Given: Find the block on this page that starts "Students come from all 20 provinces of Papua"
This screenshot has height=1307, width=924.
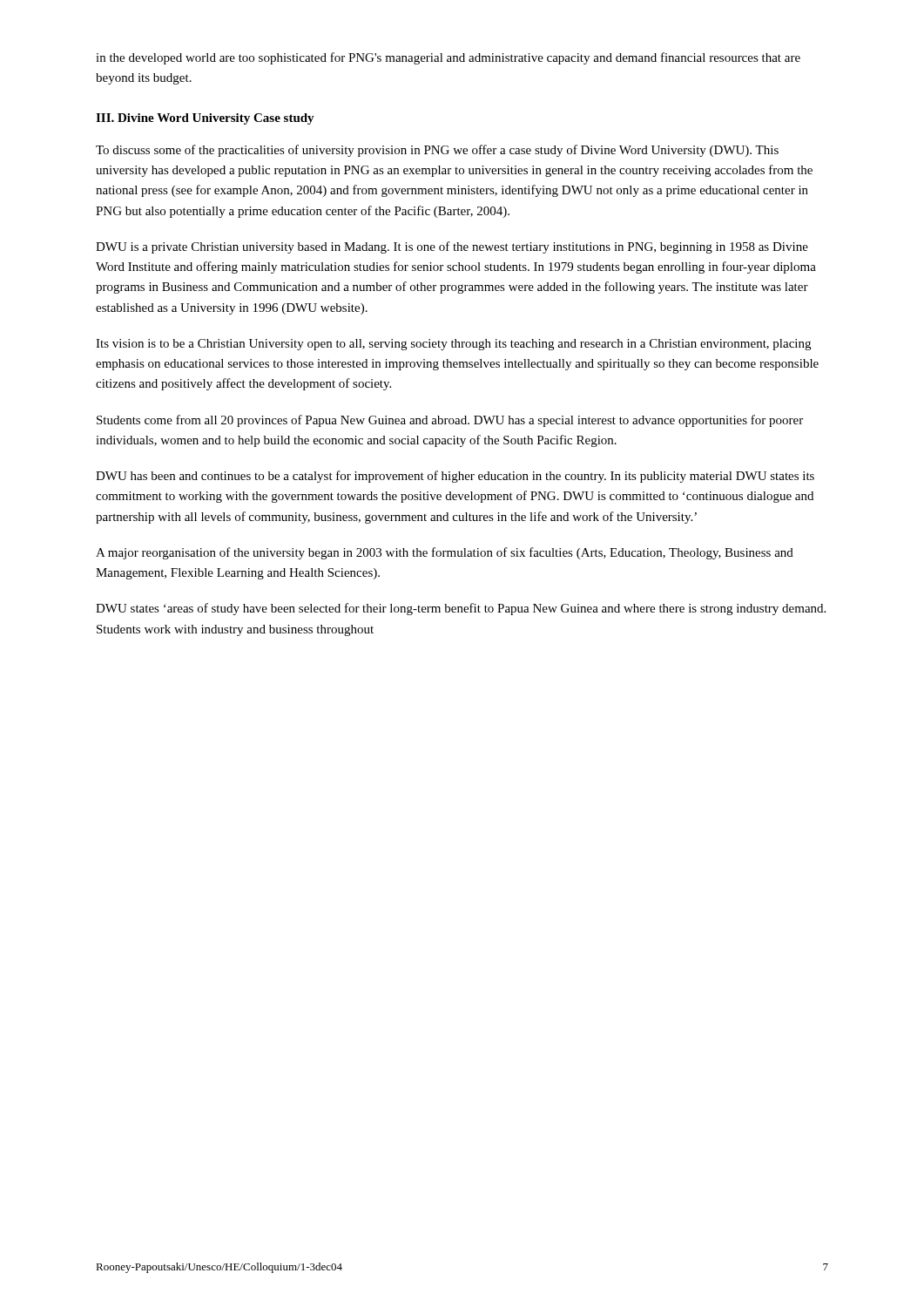Looking at the screenshot, I should pos(449,430).
